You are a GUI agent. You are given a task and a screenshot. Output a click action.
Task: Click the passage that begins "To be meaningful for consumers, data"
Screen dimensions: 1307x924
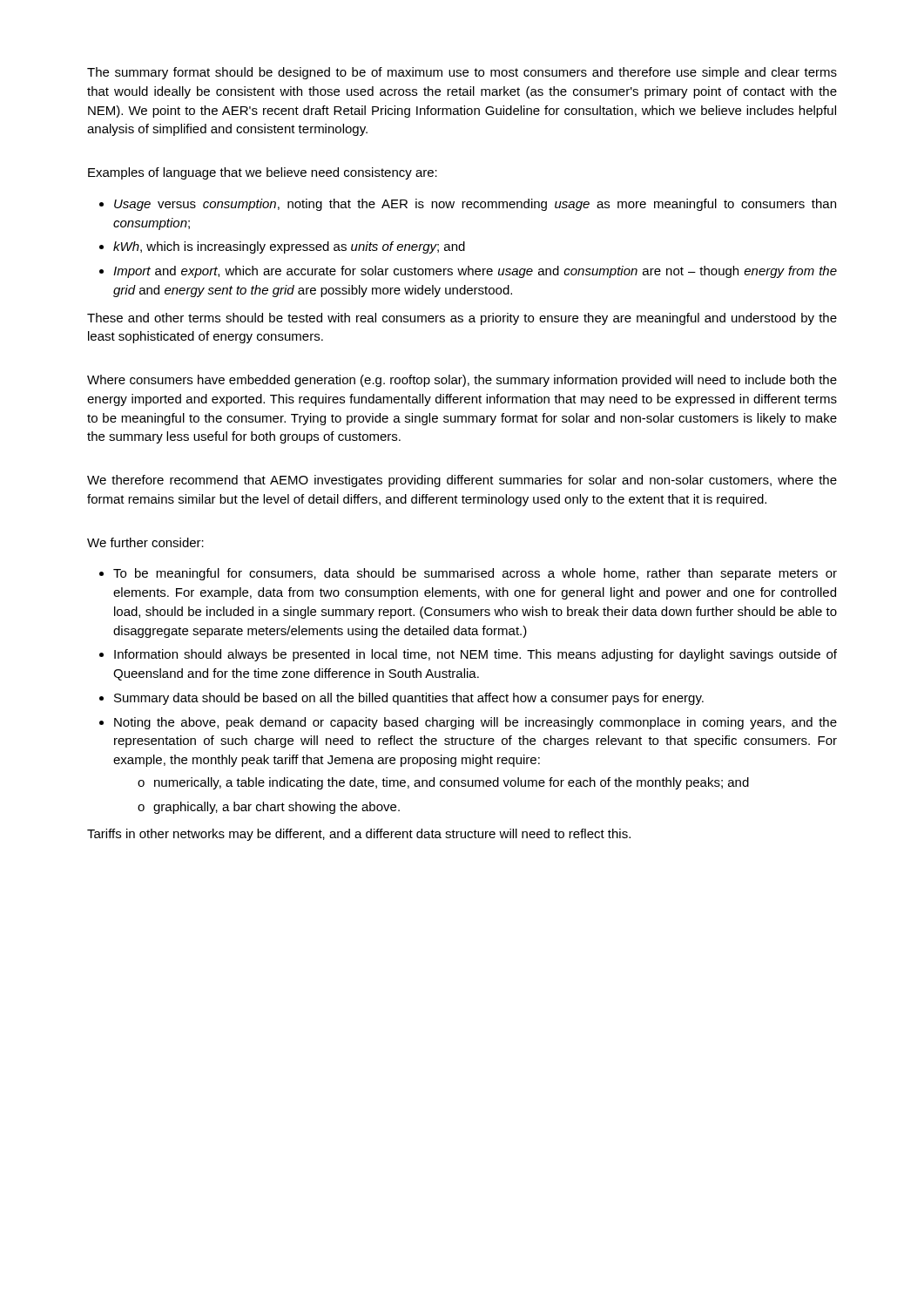click(462, 690)
